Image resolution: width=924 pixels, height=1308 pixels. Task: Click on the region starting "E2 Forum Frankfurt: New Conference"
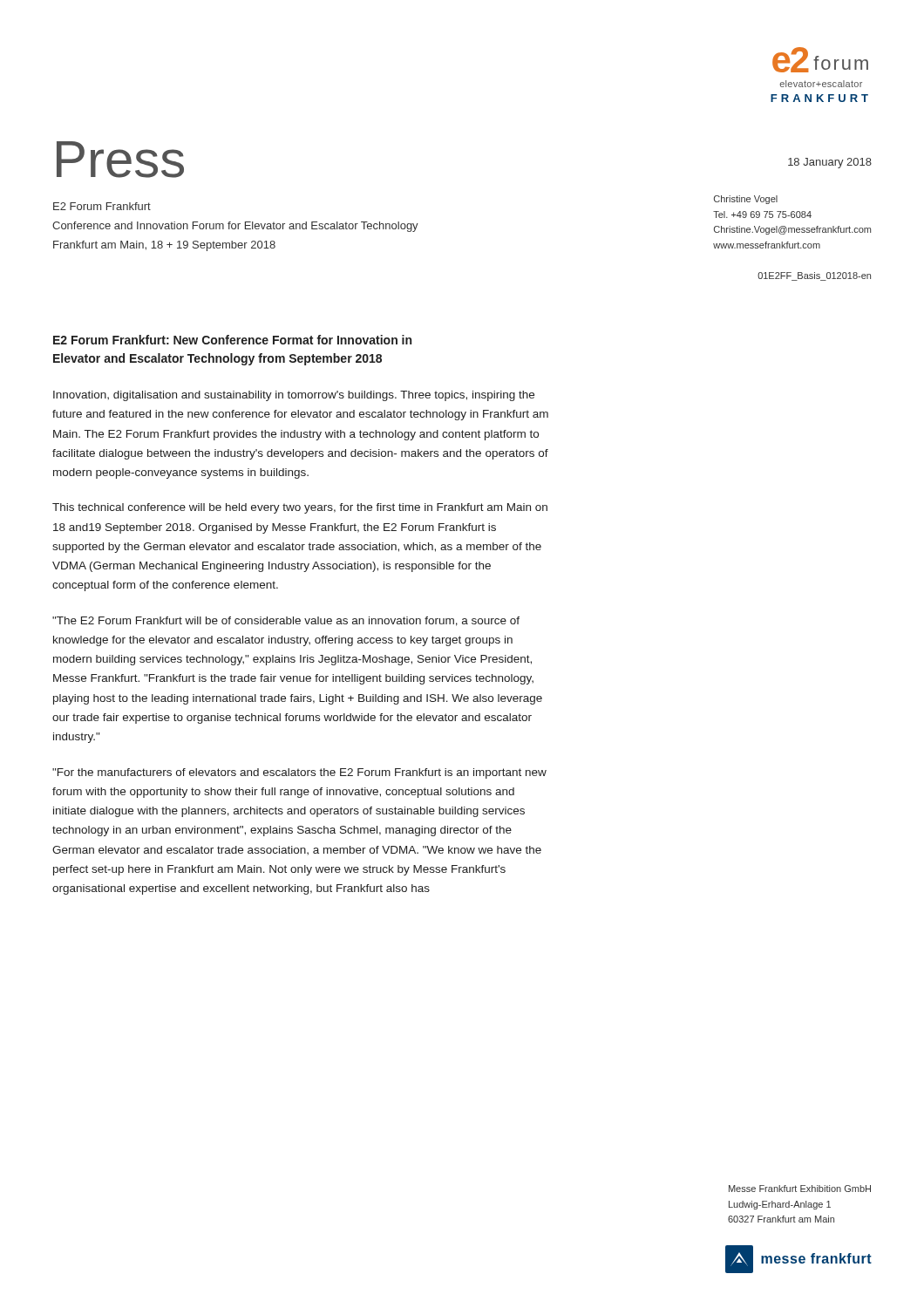click(x=232, y=349)
